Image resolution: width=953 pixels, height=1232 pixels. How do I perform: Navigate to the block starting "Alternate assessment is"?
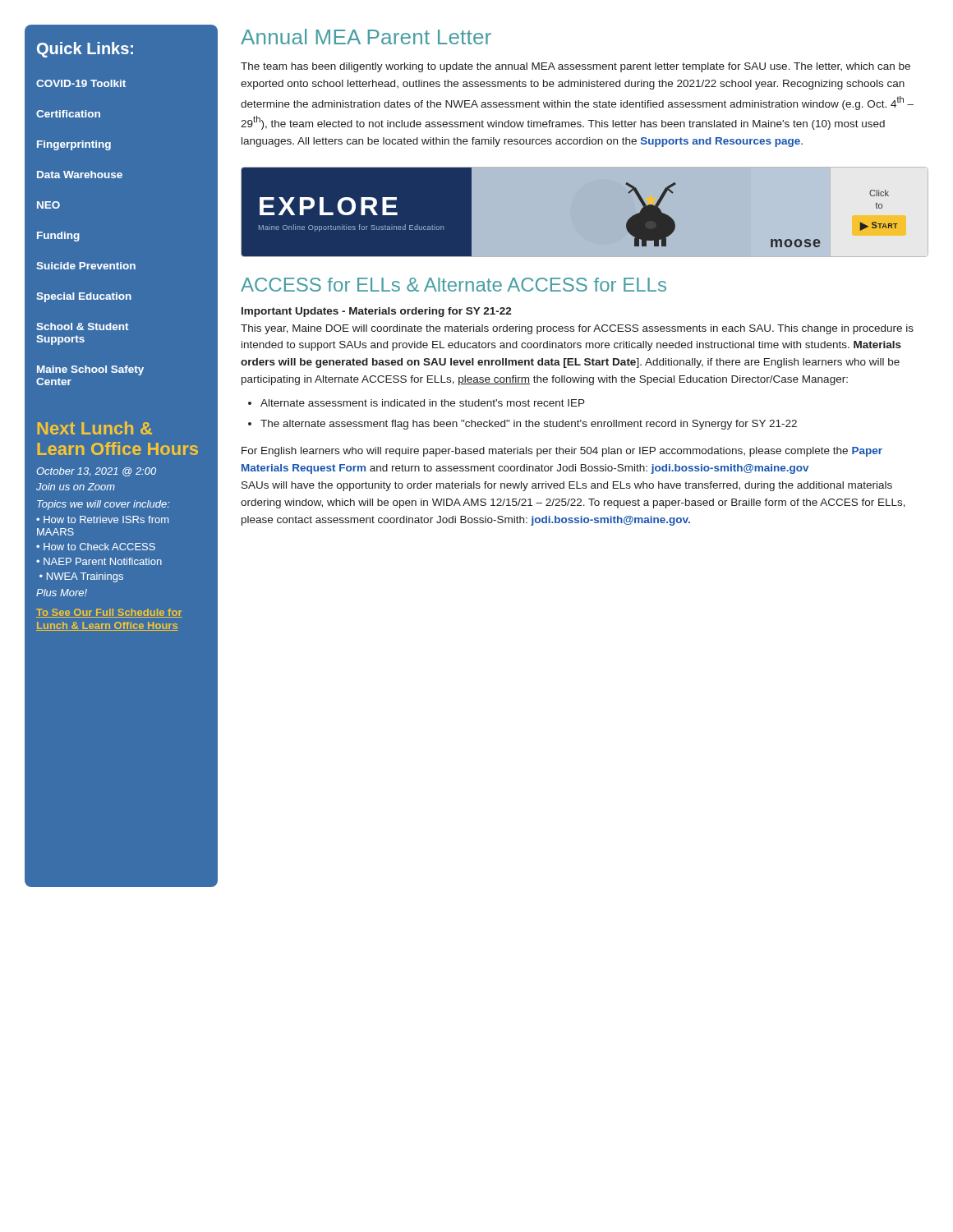pyautogui.click(x=594, y=404)
